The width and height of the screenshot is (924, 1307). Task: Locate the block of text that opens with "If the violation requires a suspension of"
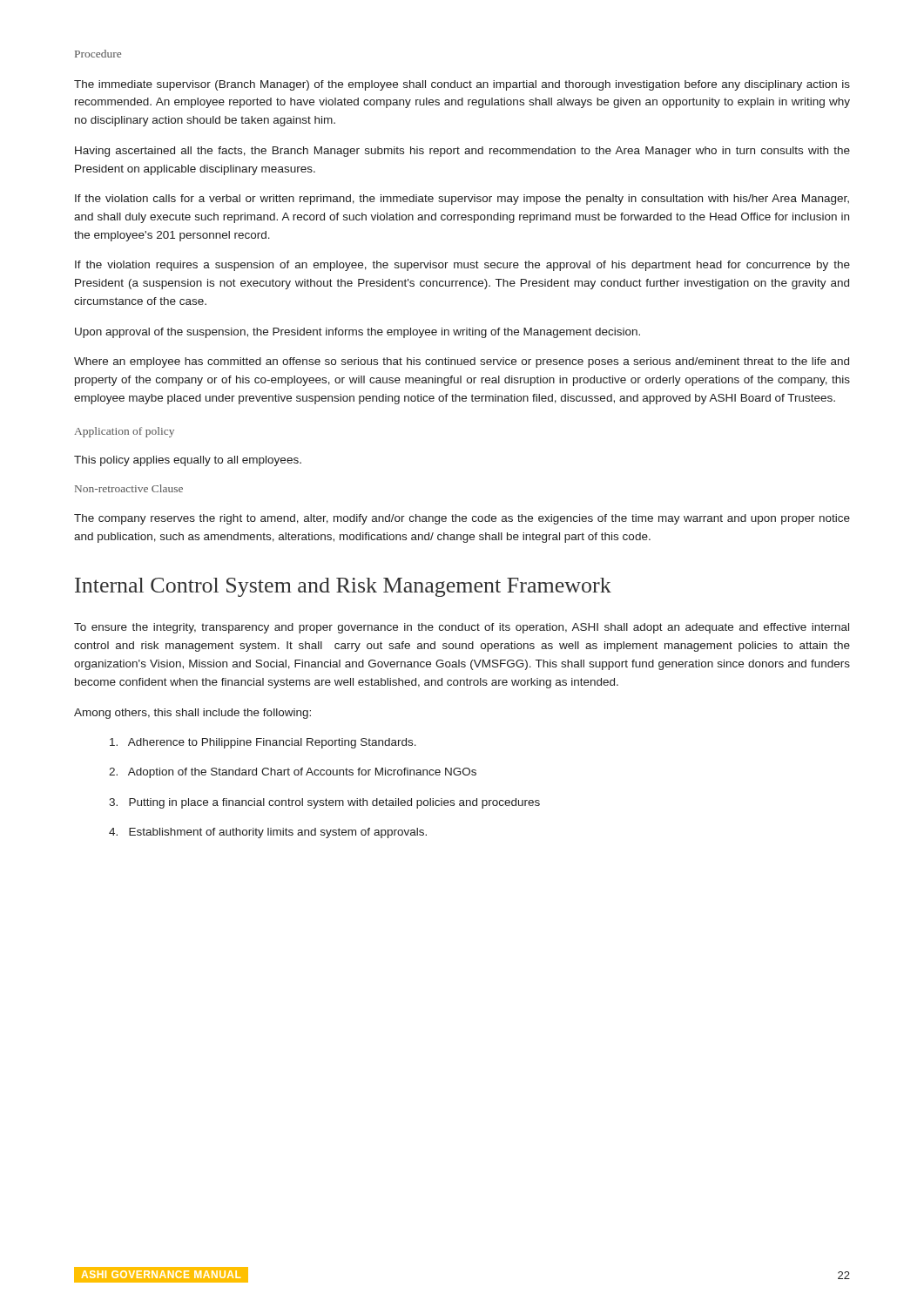pos(462,284)
